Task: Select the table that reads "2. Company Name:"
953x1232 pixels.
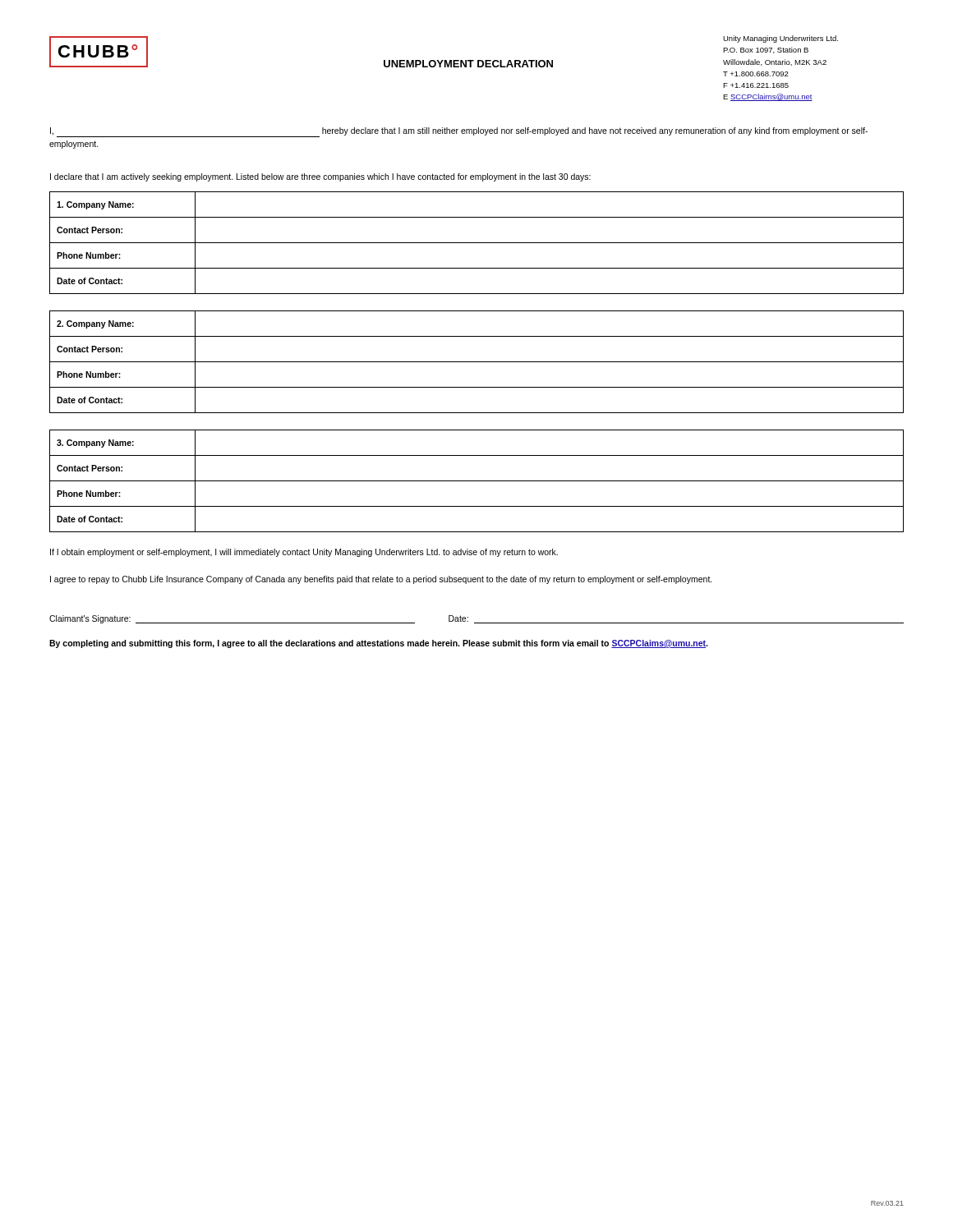Action: click(x=476, y=362)
